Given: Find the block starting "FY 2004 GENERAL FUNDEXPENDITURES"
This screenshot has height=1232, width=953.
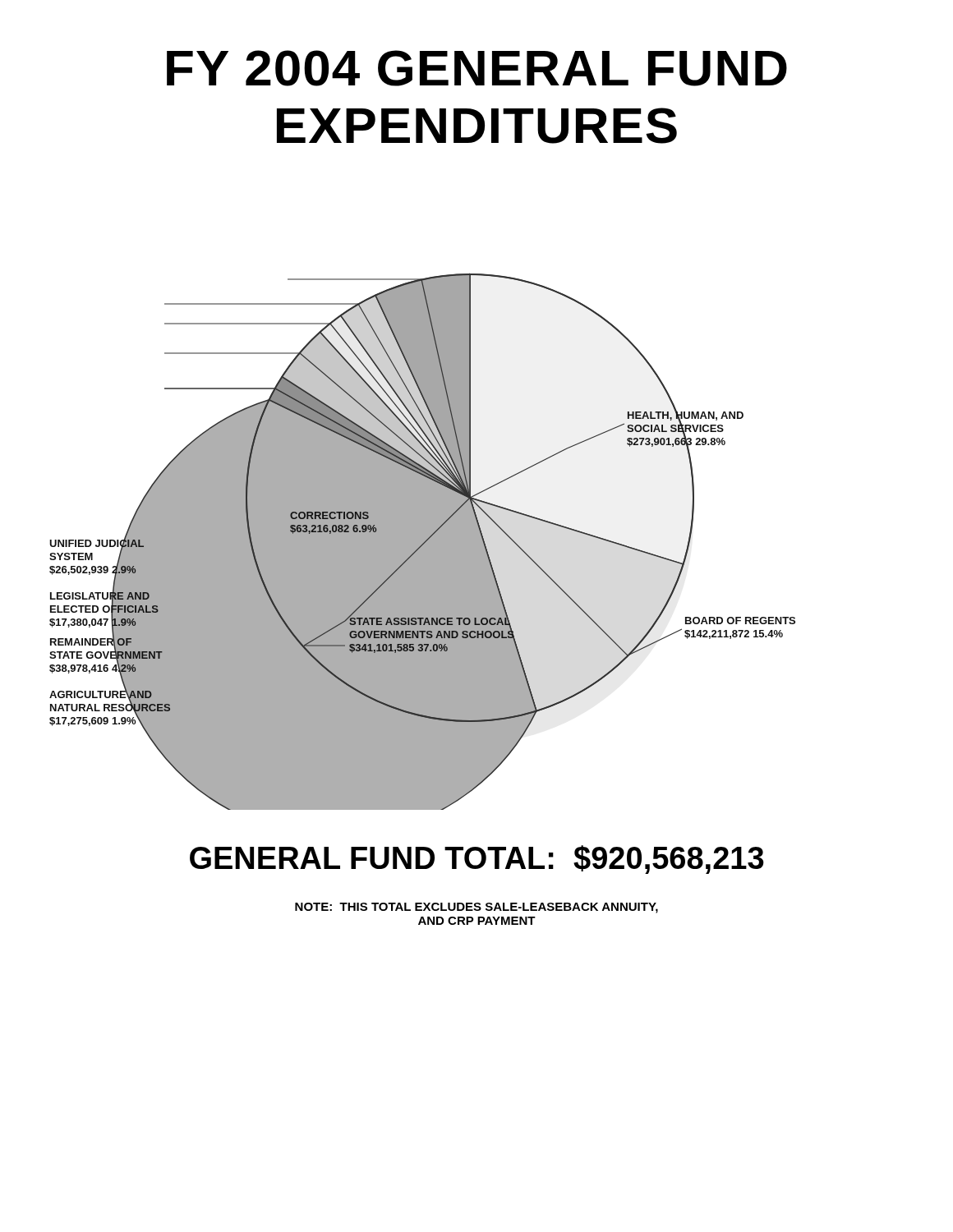Looking at the screenshot, I should click(476, 97).
